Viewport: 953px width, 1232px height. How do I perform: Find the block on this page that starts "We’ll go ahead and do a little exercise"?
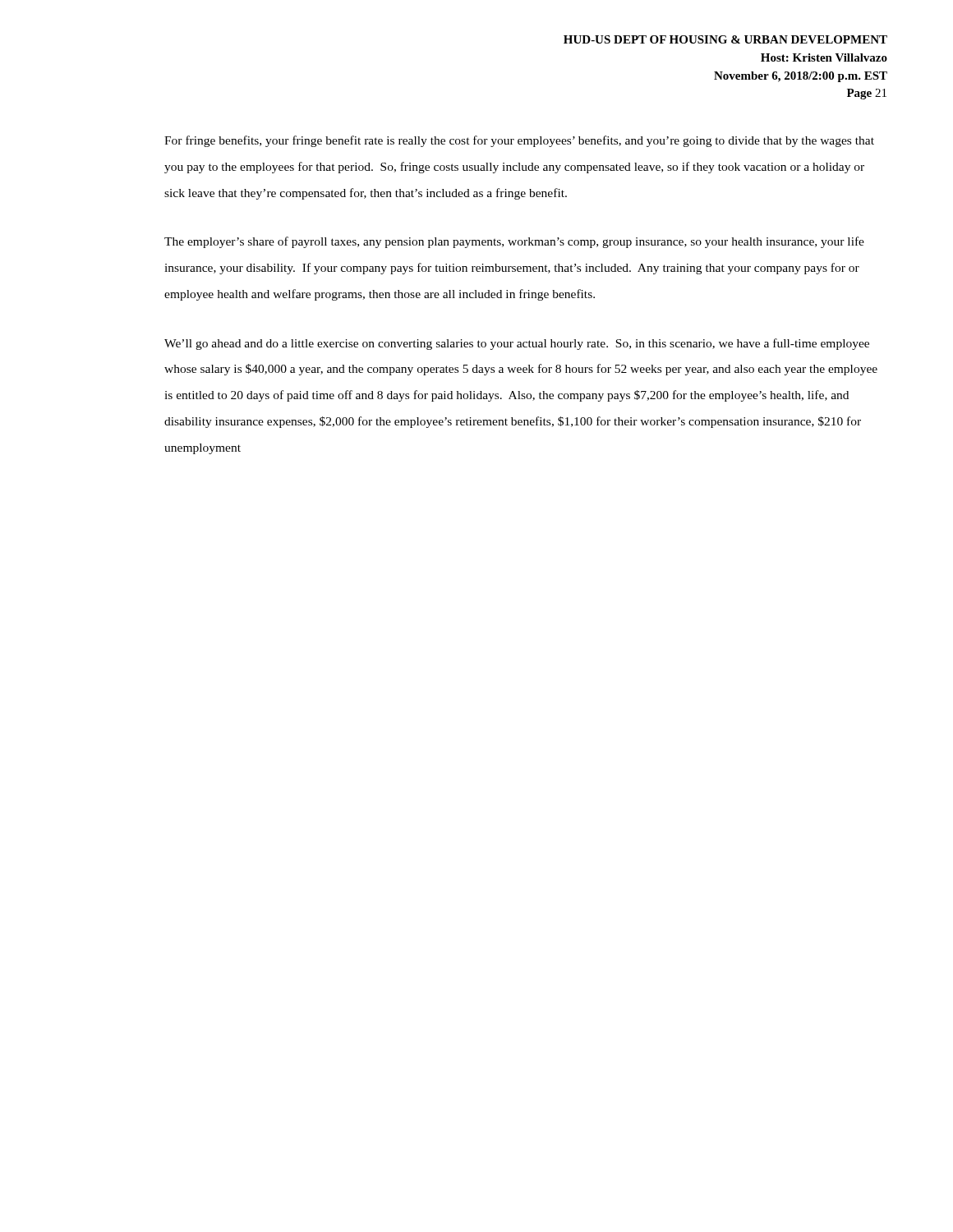tap(521, 395)
